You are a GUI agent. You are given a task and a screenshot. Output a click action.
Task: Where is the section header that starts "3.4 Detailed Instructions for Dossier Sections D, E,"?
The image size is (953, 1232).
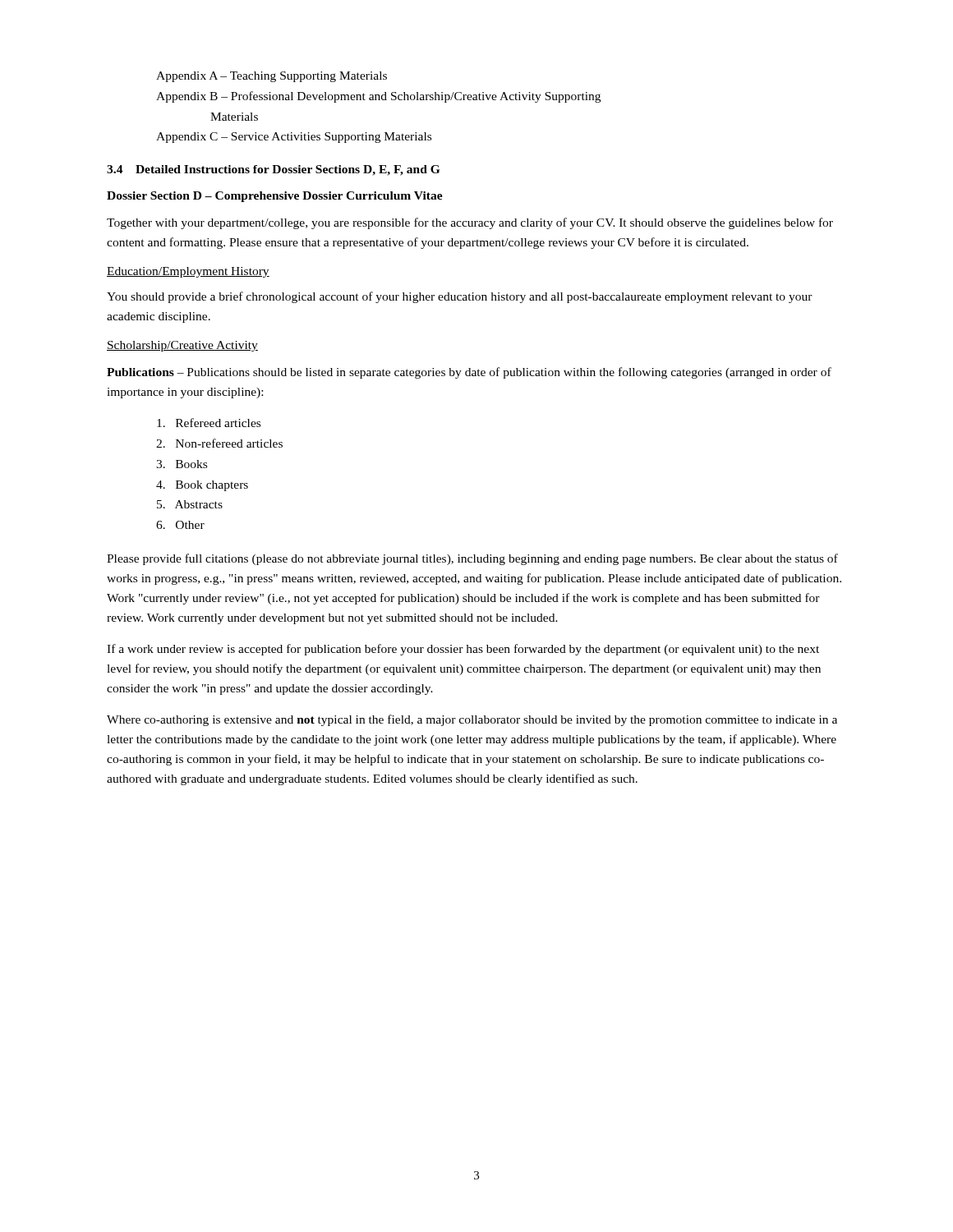(274, 169)
